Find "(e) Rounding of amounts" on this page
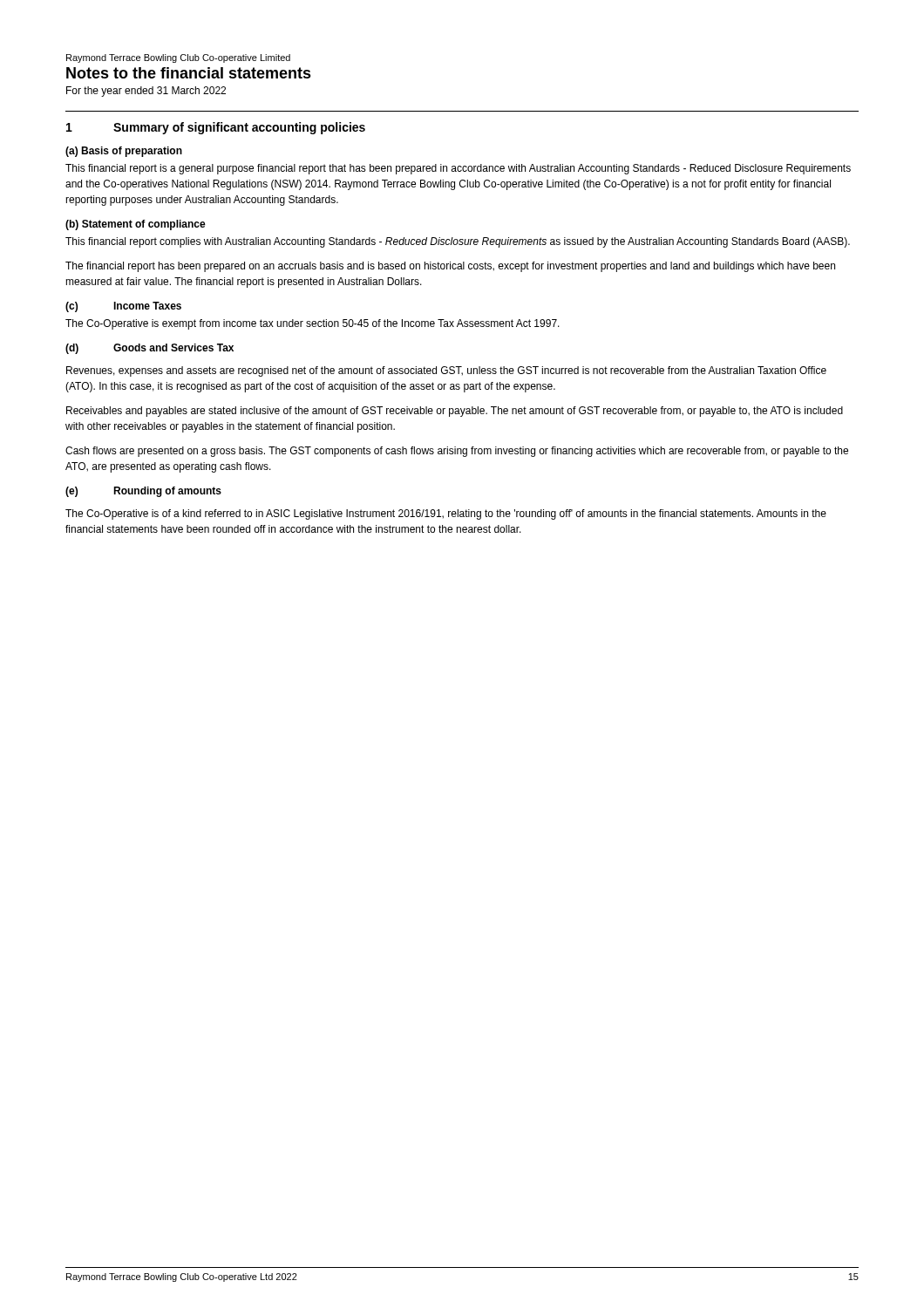Image resolution: width=924 pixels, height=1308 pixels. pos(143,491)
